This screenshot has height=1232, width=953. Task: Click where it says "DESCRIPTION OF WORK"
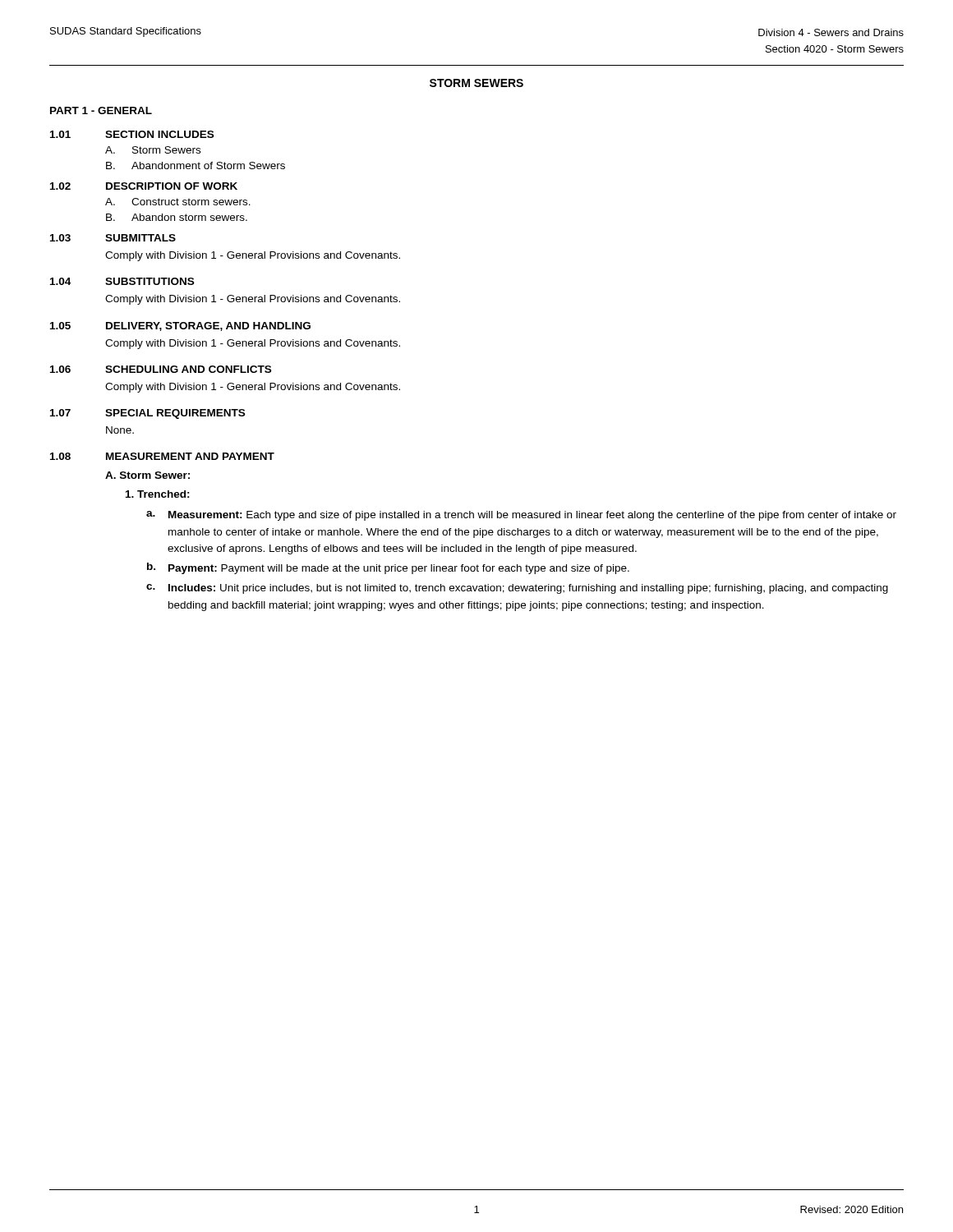click(171, 186)
